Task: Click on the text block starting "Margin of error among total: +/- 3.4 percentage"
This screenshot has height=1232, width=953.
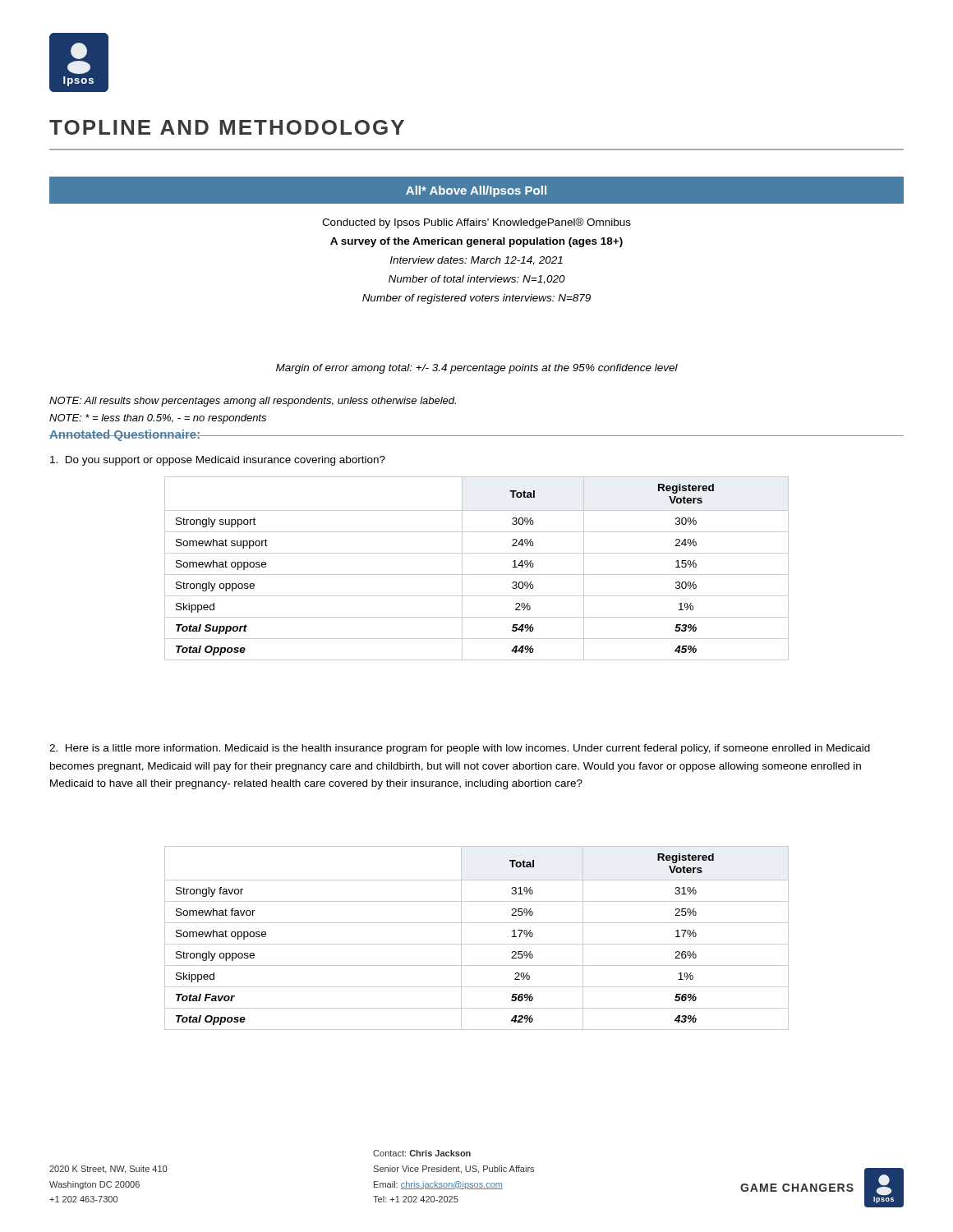Action: (476, 368)
